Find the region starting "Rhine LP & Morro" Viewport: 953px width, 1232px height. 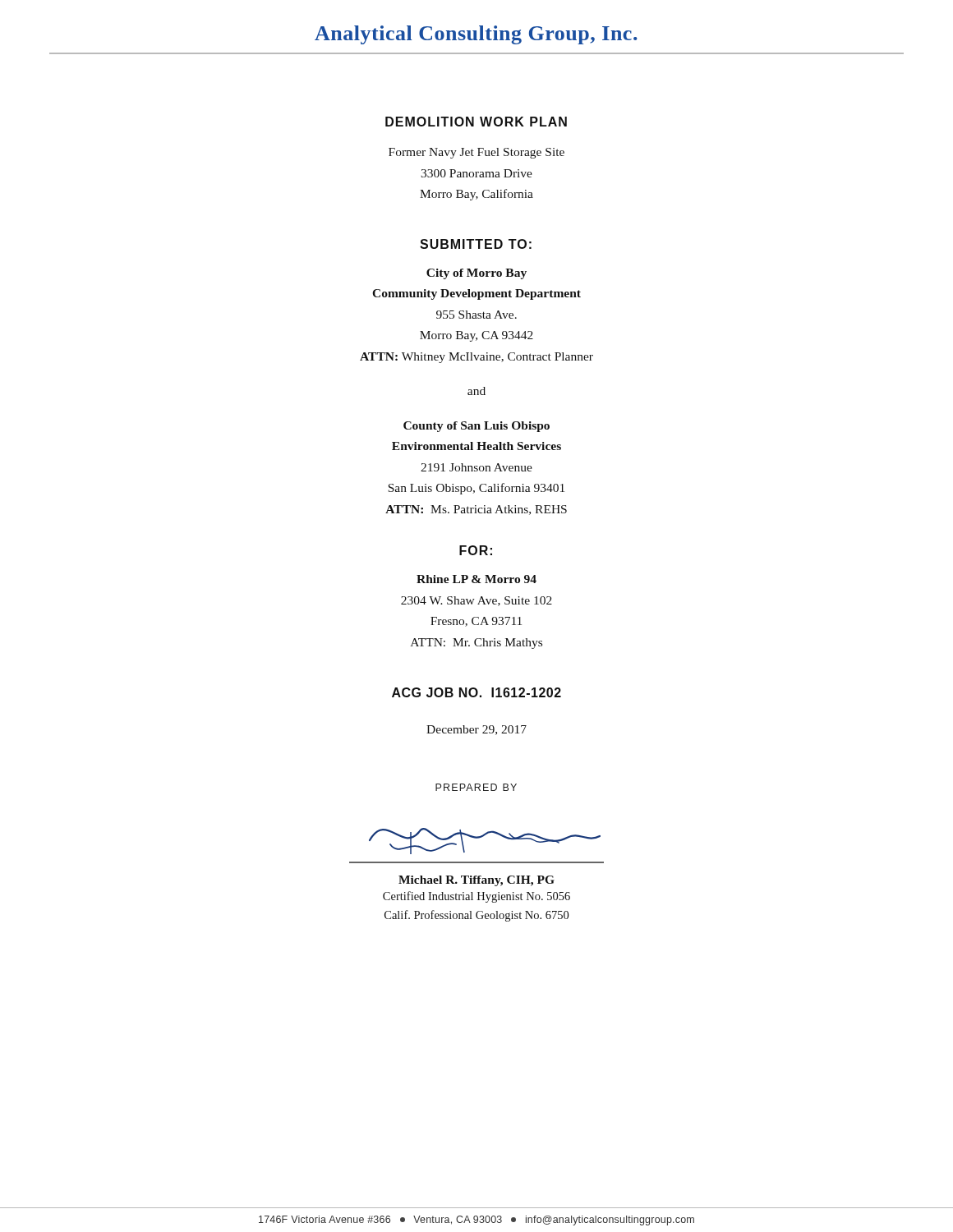click(476, 611)
